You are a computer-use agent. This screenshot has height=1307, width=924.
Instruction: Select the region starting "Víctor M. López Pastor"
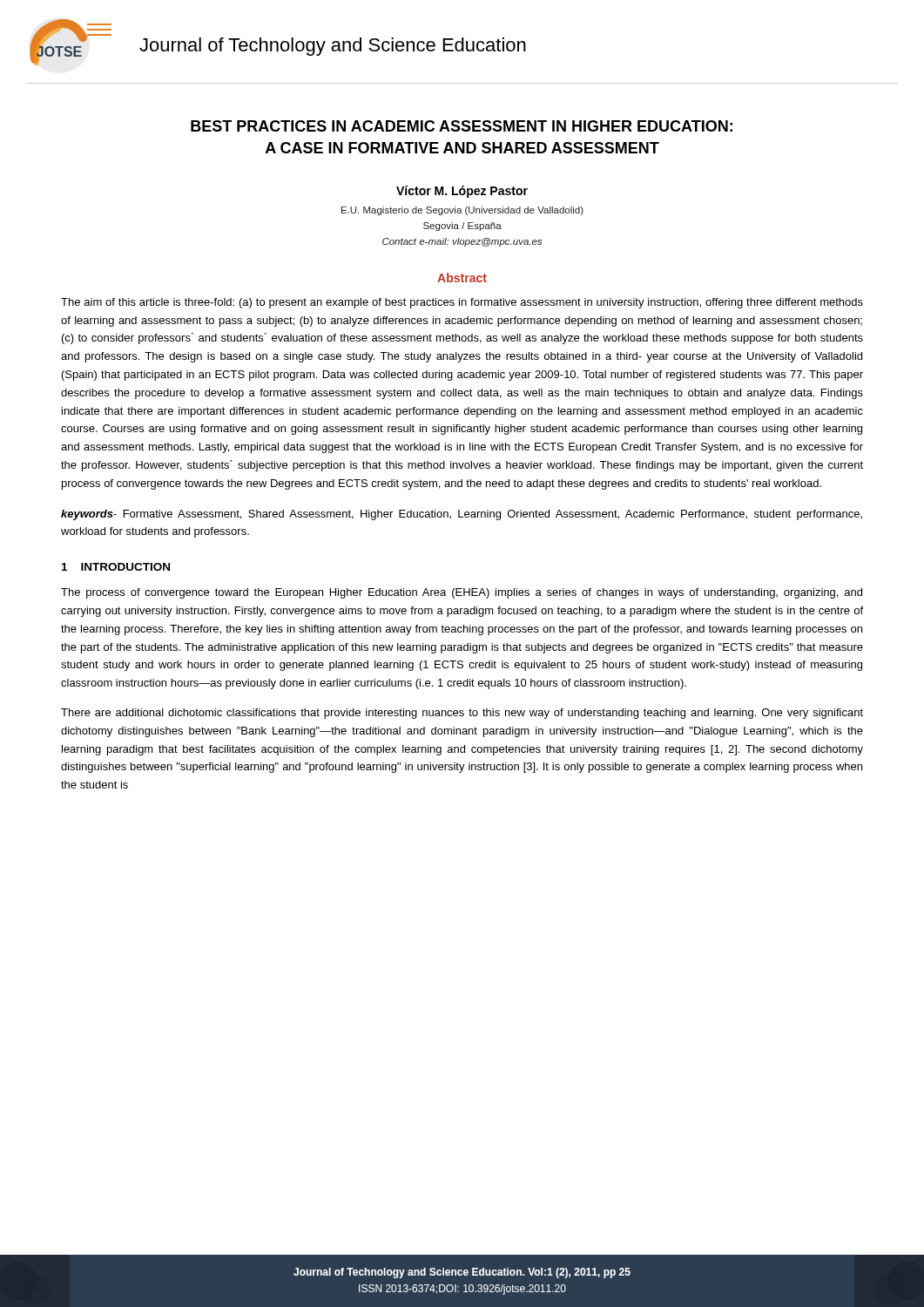[x=462, y=191]
